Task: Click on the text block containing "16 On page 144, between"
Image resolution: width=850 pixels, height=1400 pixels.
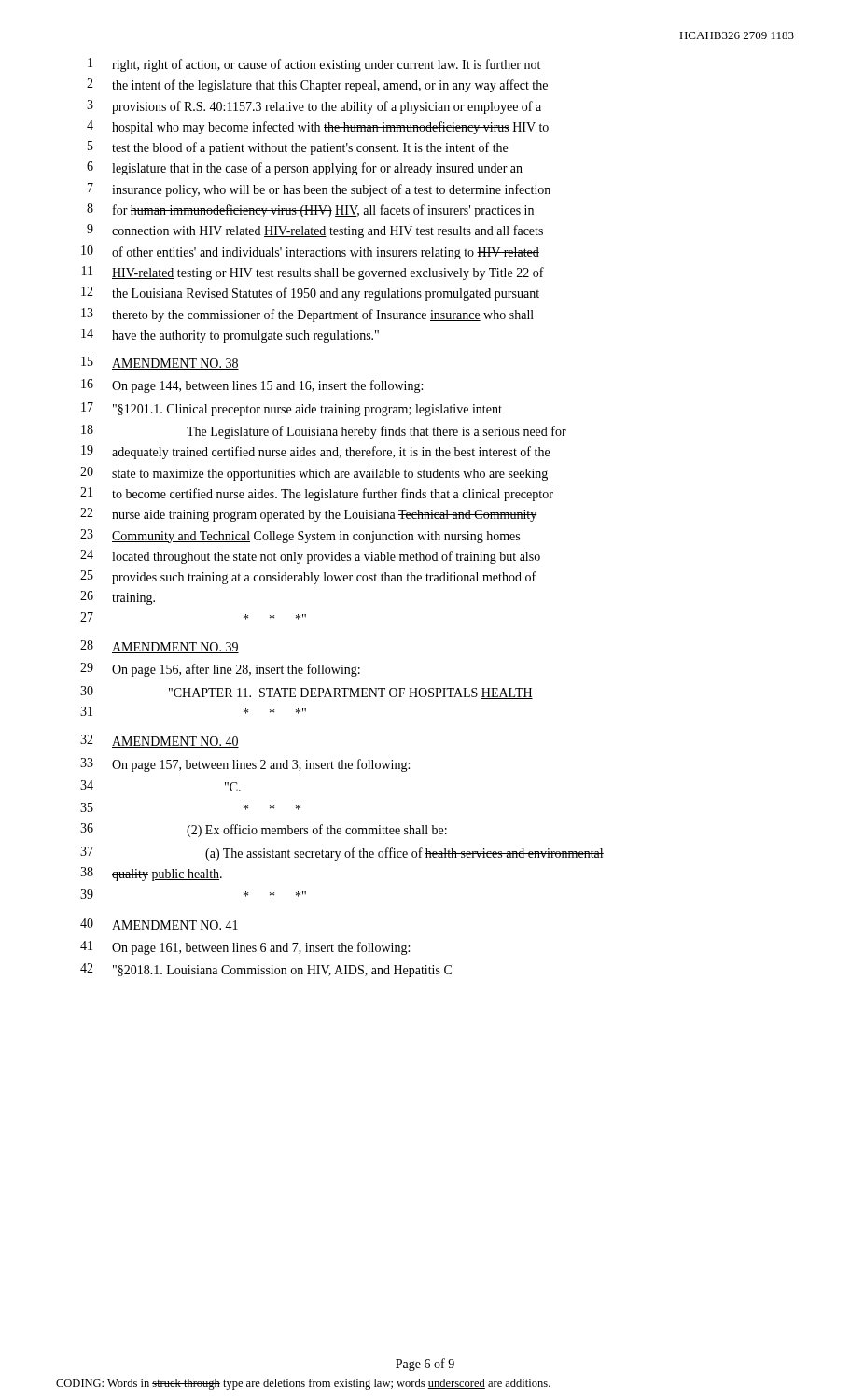Action: point(425,387)
